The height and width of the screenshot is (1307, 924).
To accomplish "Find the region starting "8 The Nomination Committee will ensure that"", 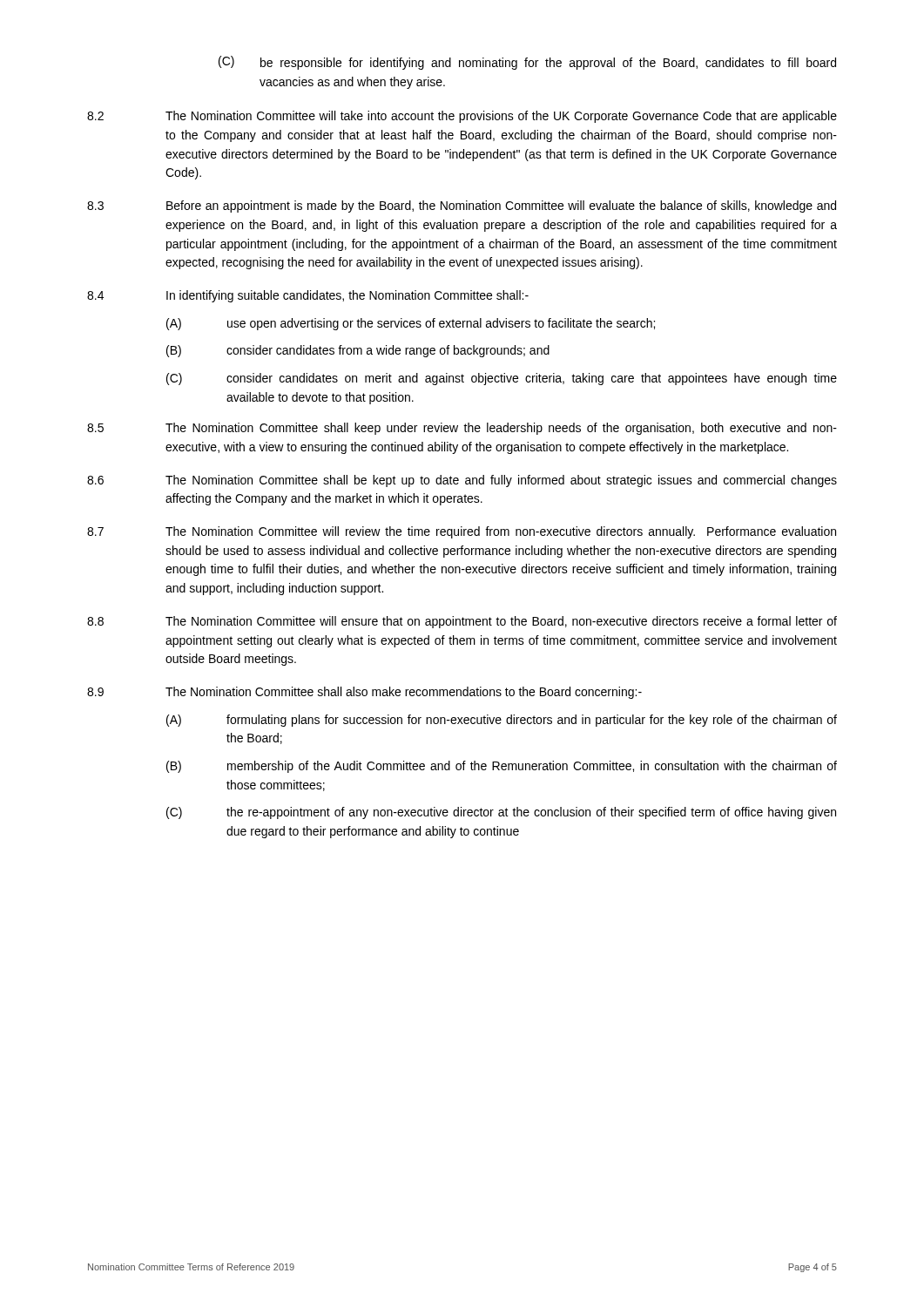I will 462,641.
